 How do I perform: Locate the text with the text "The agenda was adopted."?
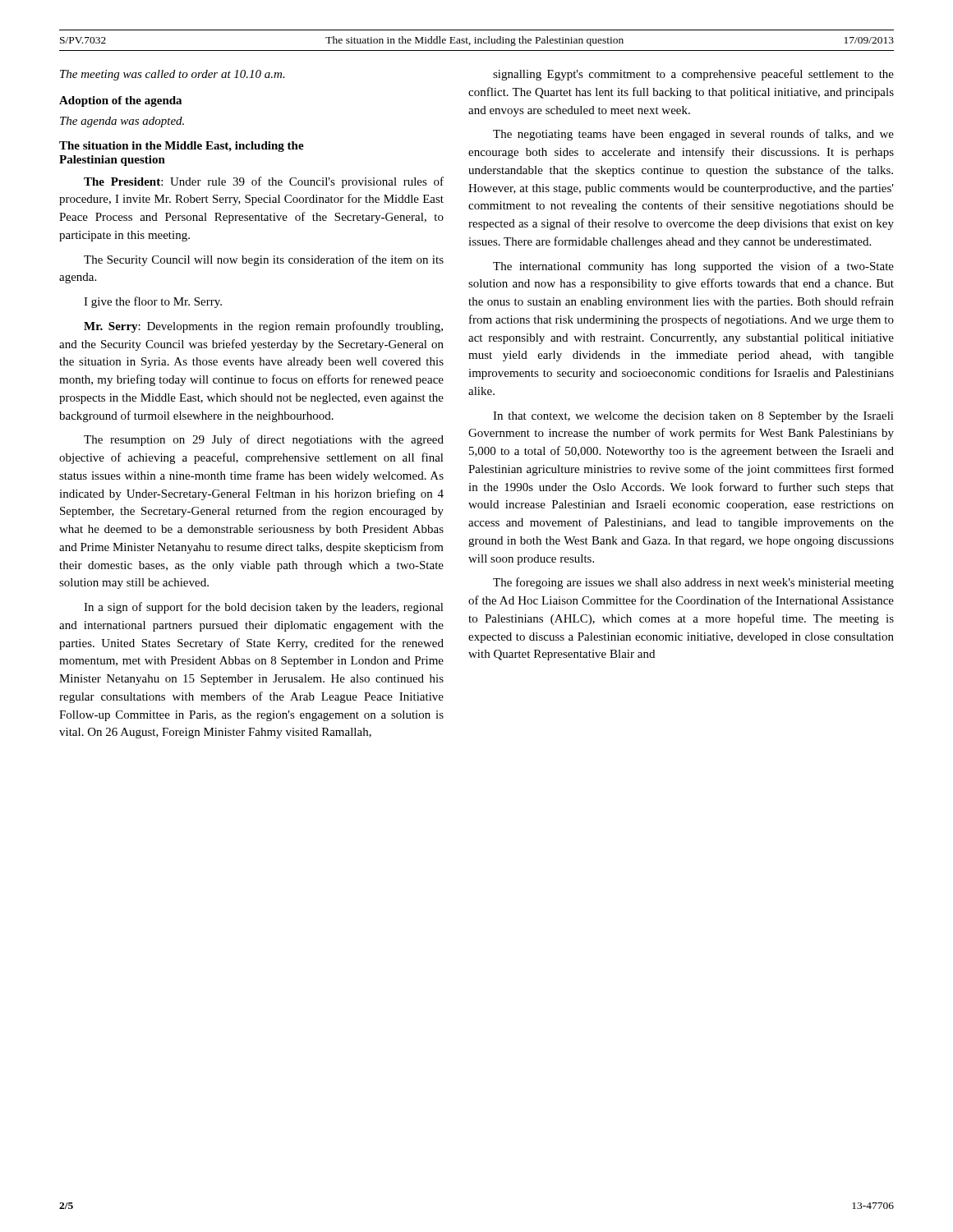pyautogui.click(x=122, y=121)
